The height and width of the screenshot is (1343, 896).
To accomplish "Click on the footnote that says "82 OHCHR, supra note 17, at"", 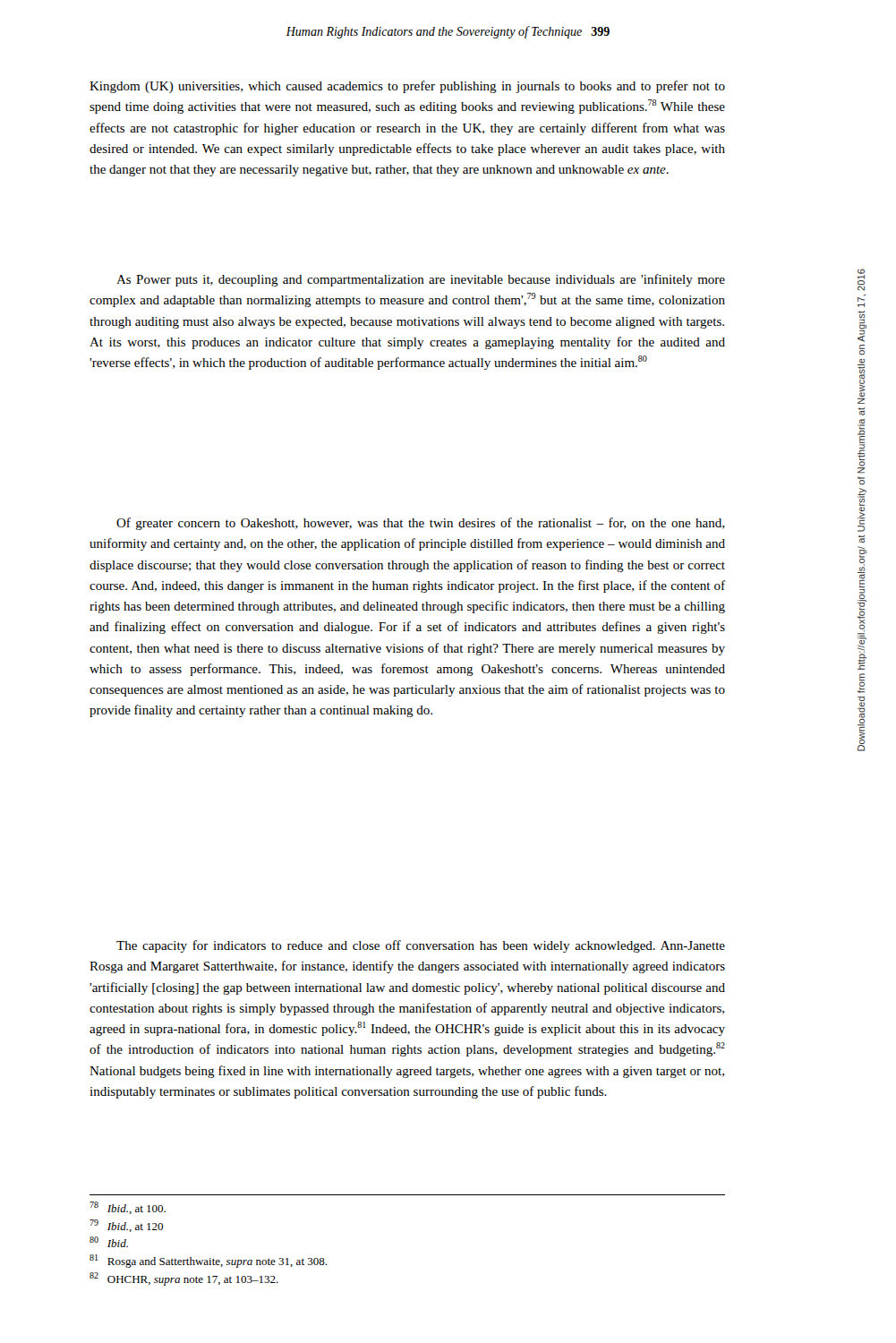I will [x=184, y=1279].
